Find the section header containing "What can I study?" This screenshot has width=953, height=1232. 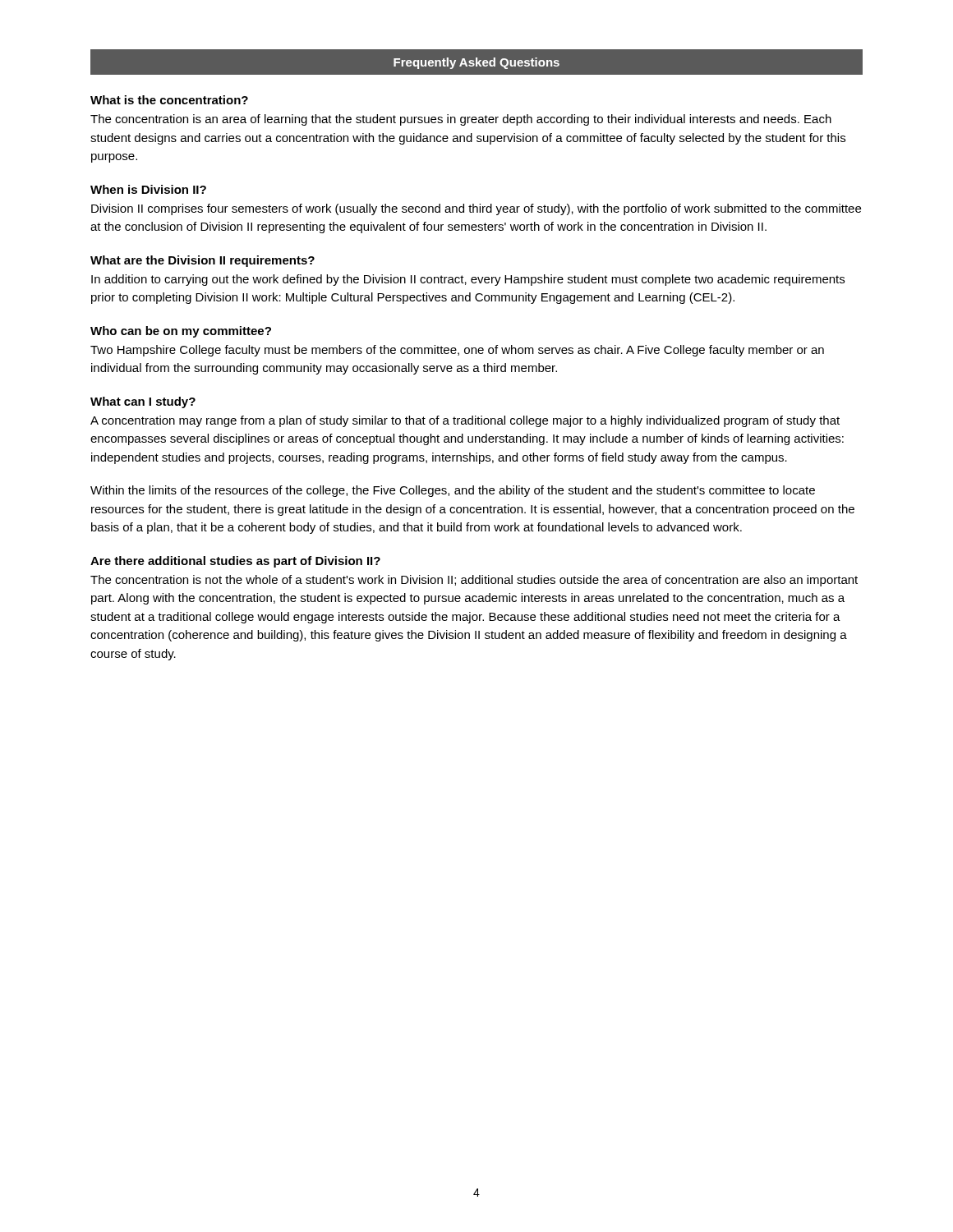tap(143, 401)
